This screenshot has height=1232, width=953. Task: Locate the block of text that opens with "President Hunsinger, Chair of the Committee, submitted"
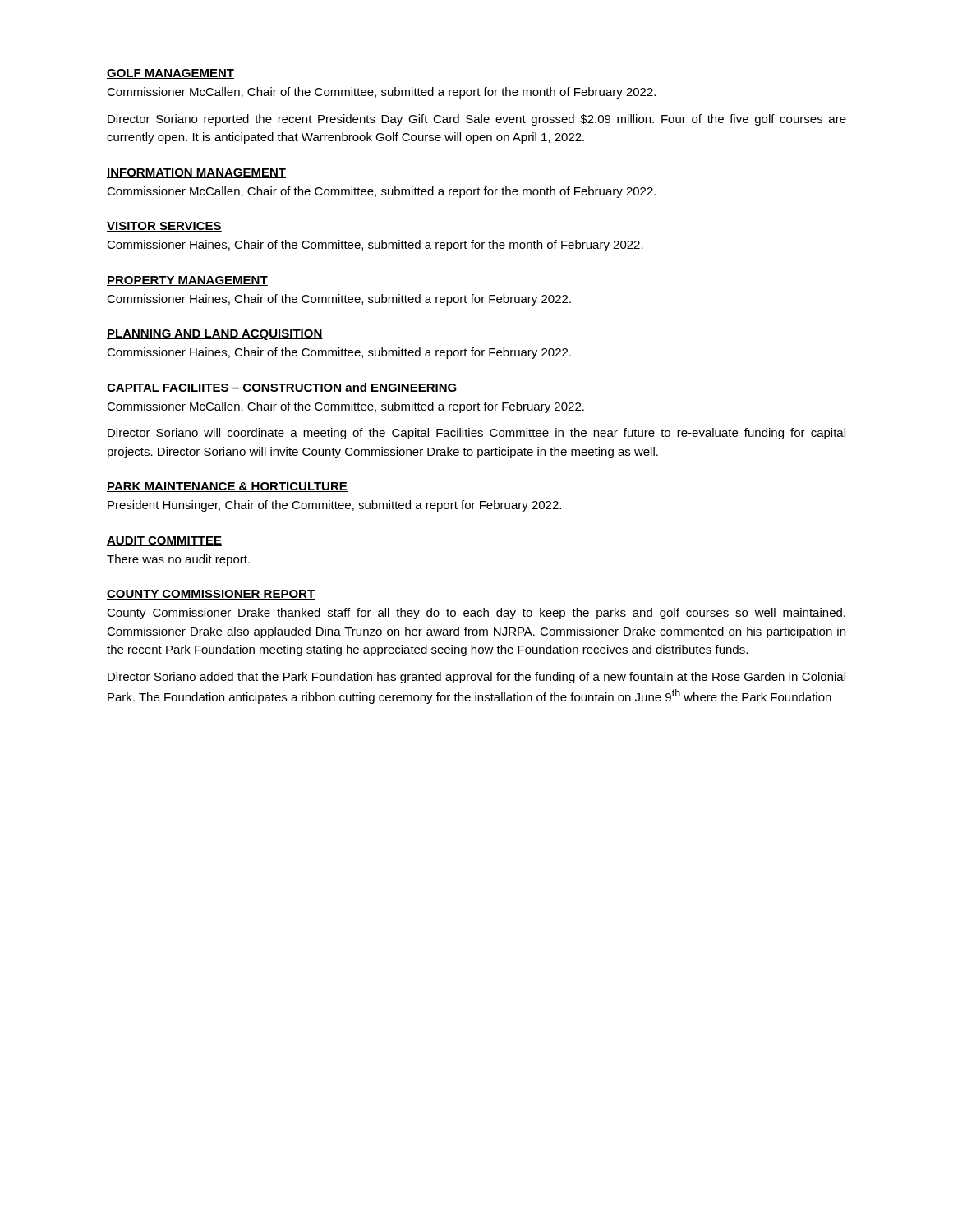[x=335, y=505]
